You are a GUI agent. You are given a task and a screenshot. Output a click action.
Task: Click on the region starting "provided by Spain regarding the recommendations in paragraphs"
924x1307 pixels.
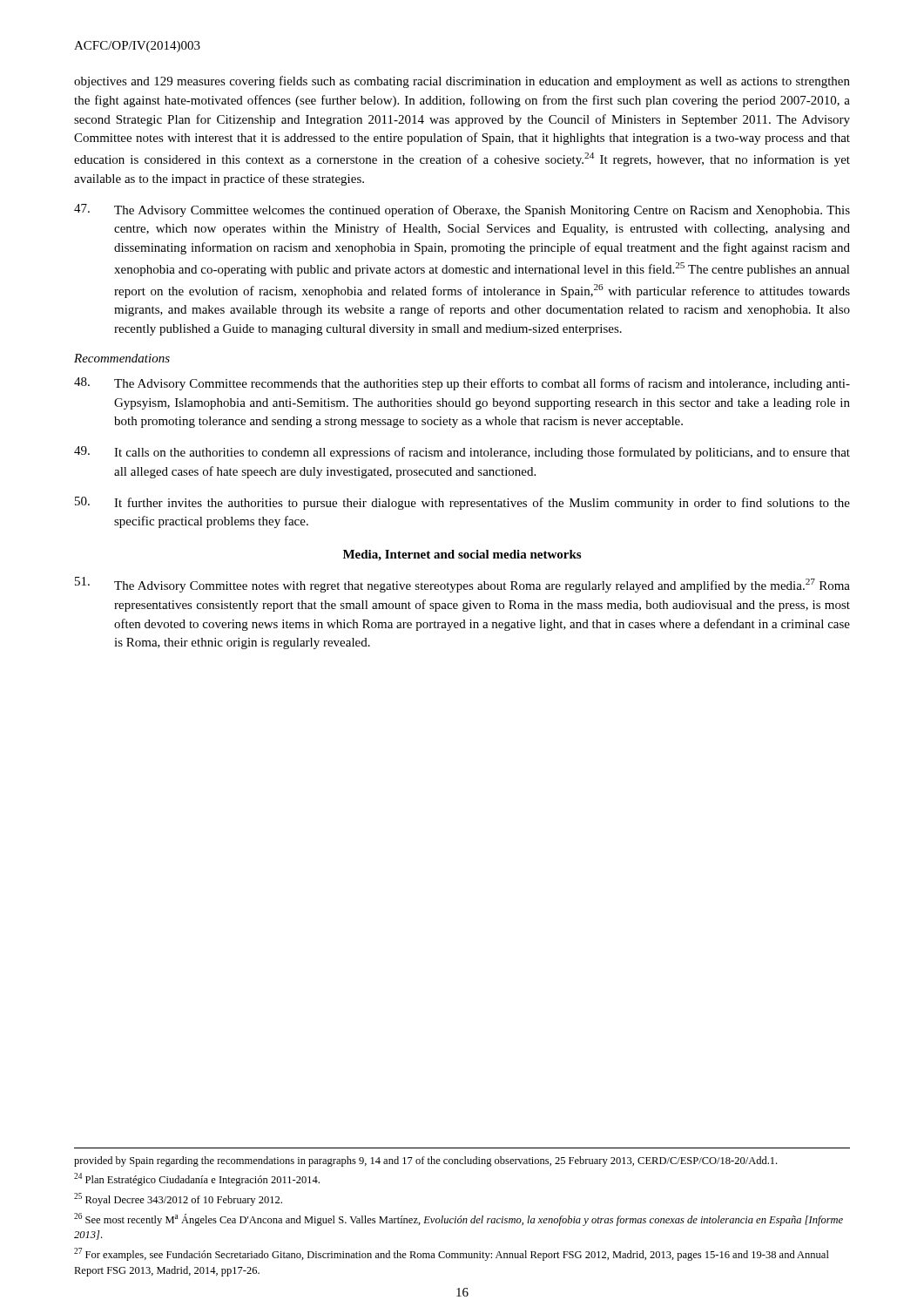pos(426,1160)
